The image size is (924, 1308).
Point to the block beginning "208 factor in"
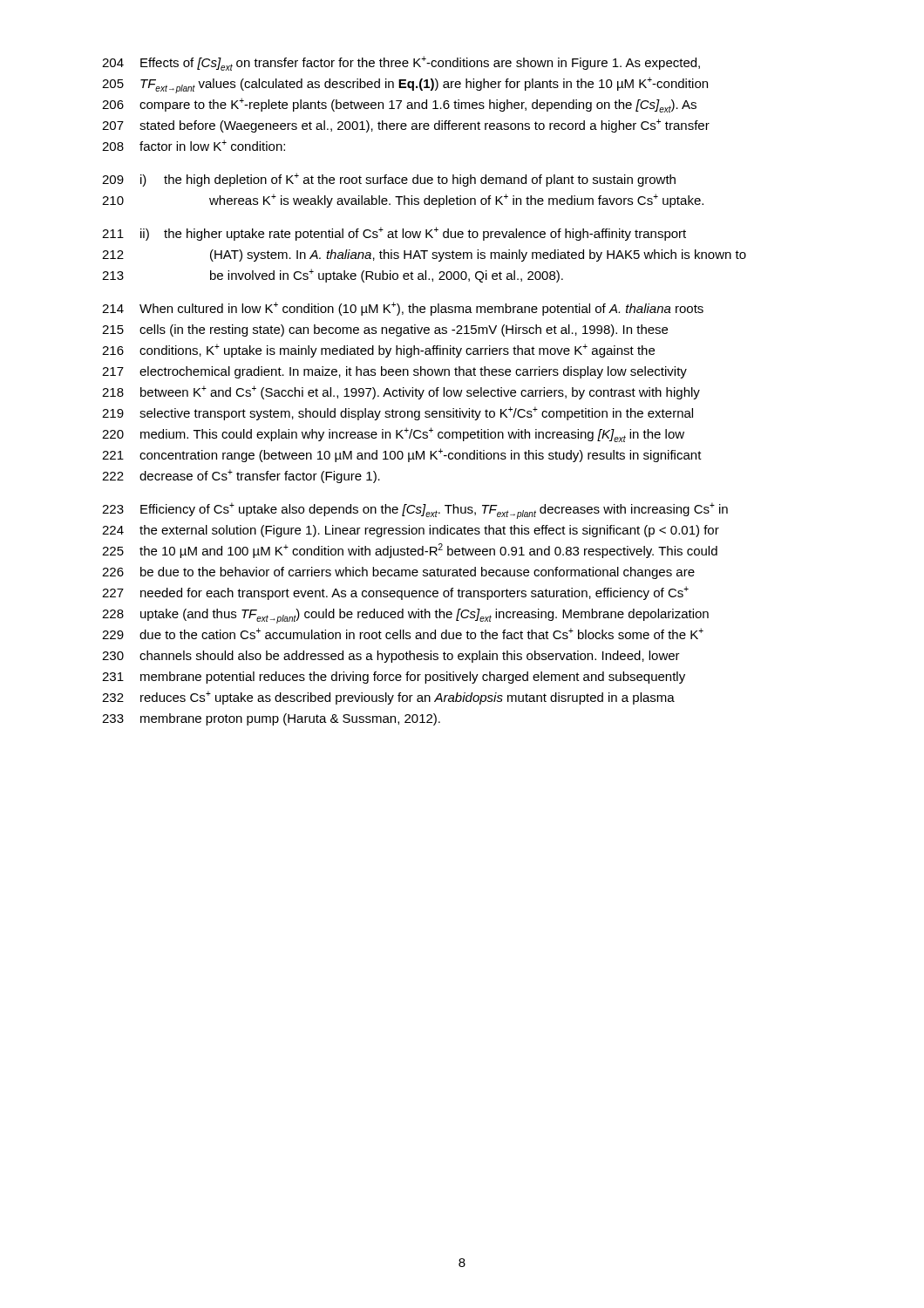[x=194, y=145]
